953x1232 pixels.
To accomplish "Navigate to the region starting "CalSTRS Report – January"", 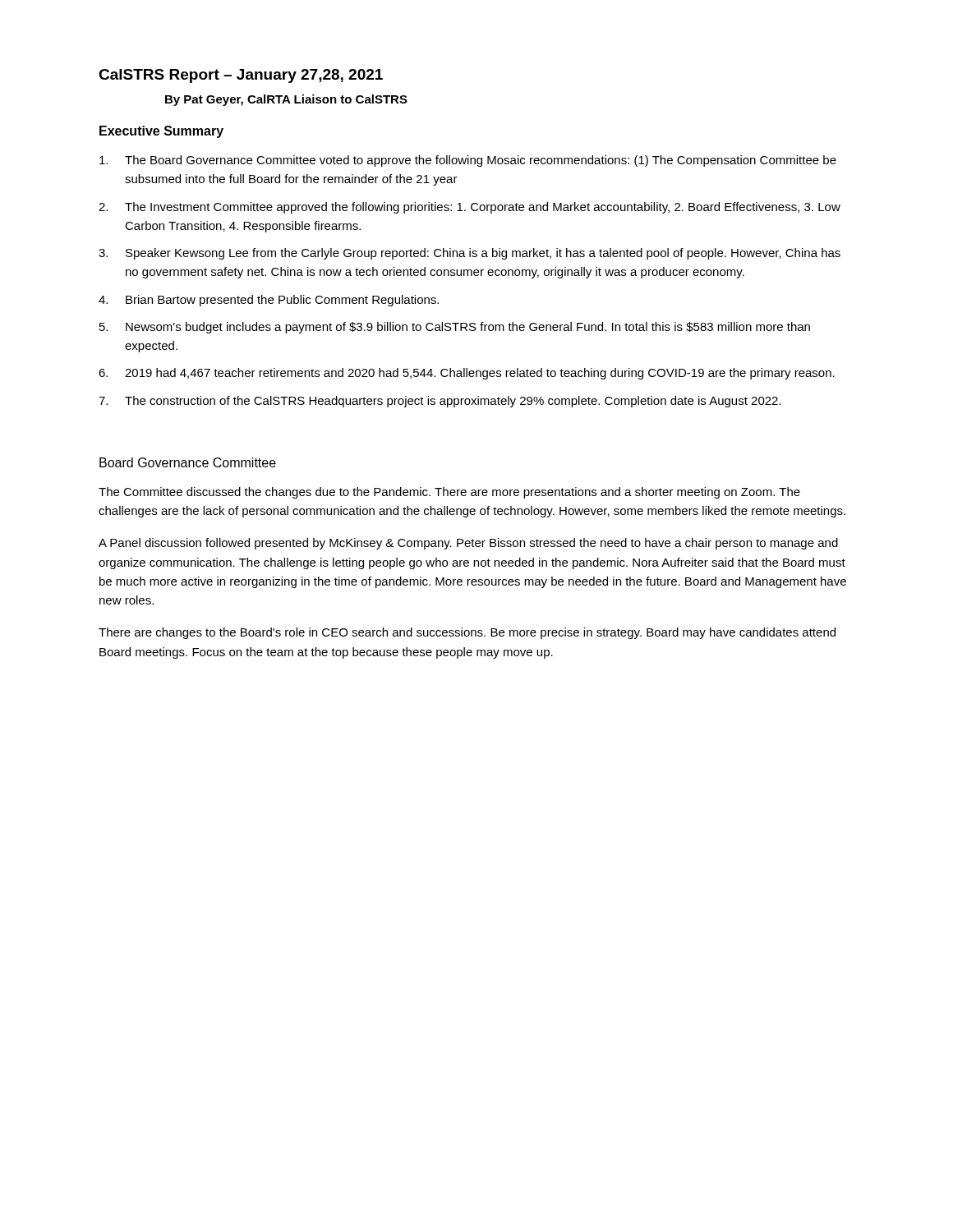I will pos(241,74).
